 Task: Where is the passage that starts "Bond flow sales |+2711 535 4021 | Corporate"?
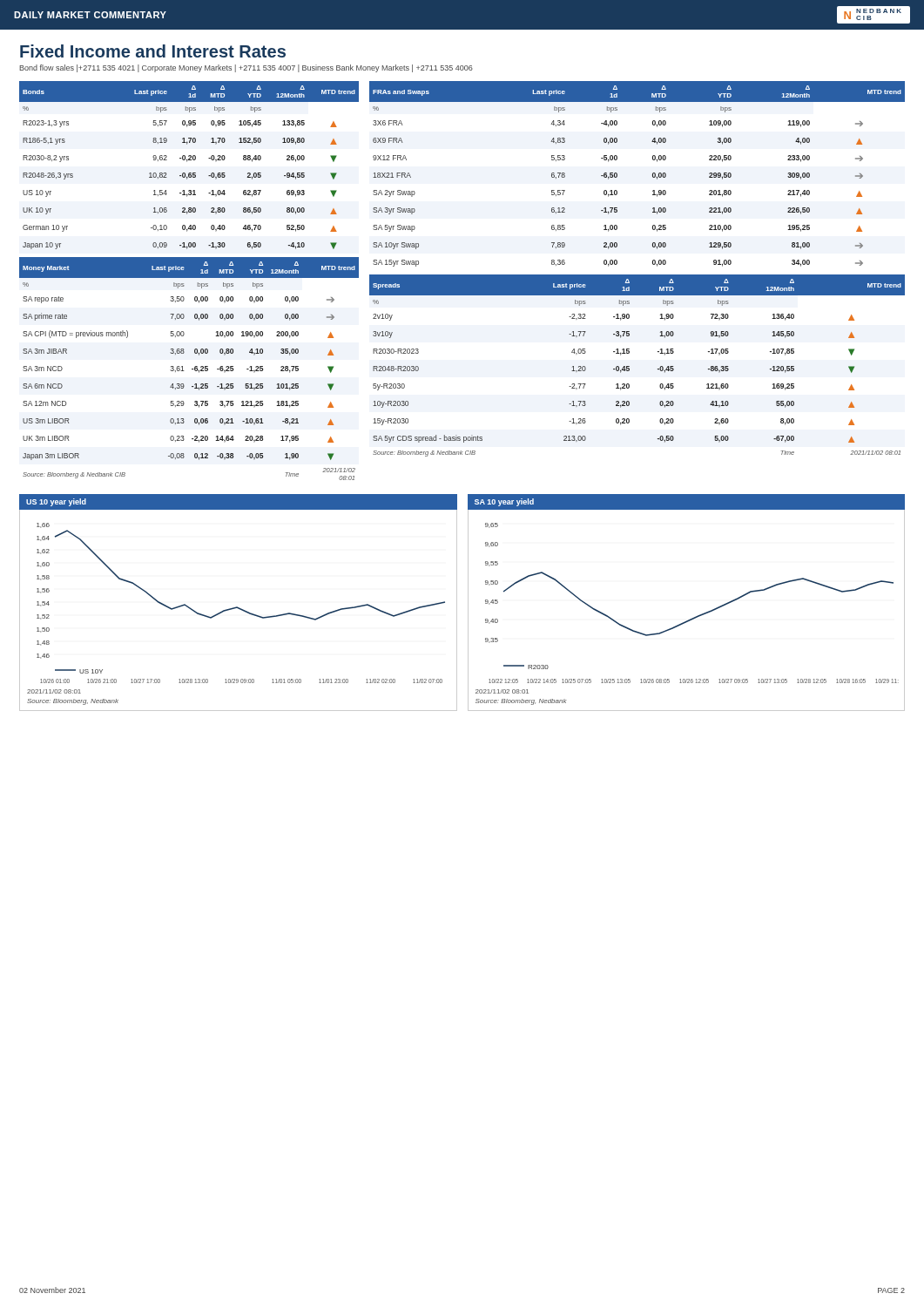(x=246, y=68)
